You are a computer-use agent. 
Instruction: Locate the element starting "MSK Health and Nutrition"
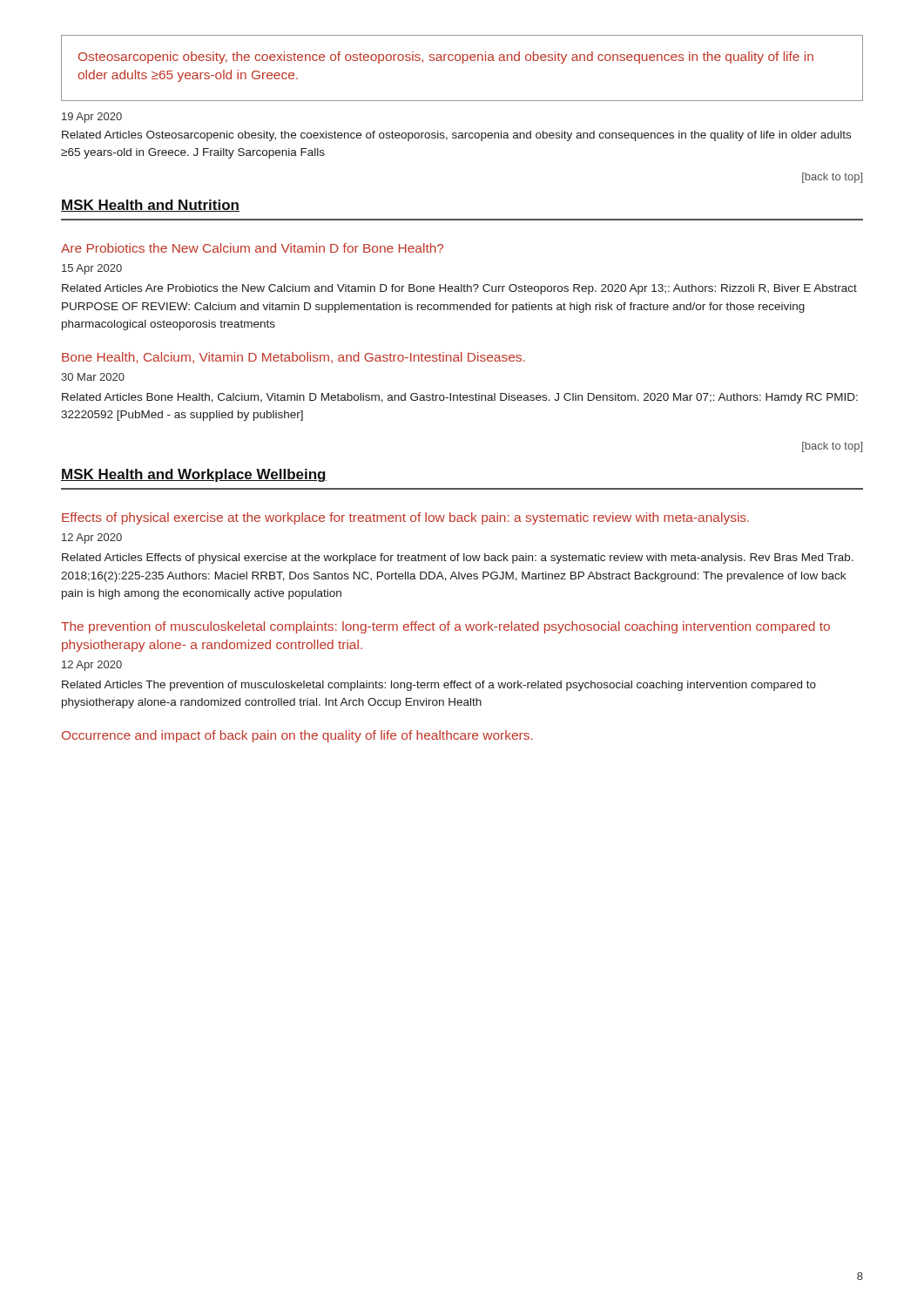[x=150, y=206]
